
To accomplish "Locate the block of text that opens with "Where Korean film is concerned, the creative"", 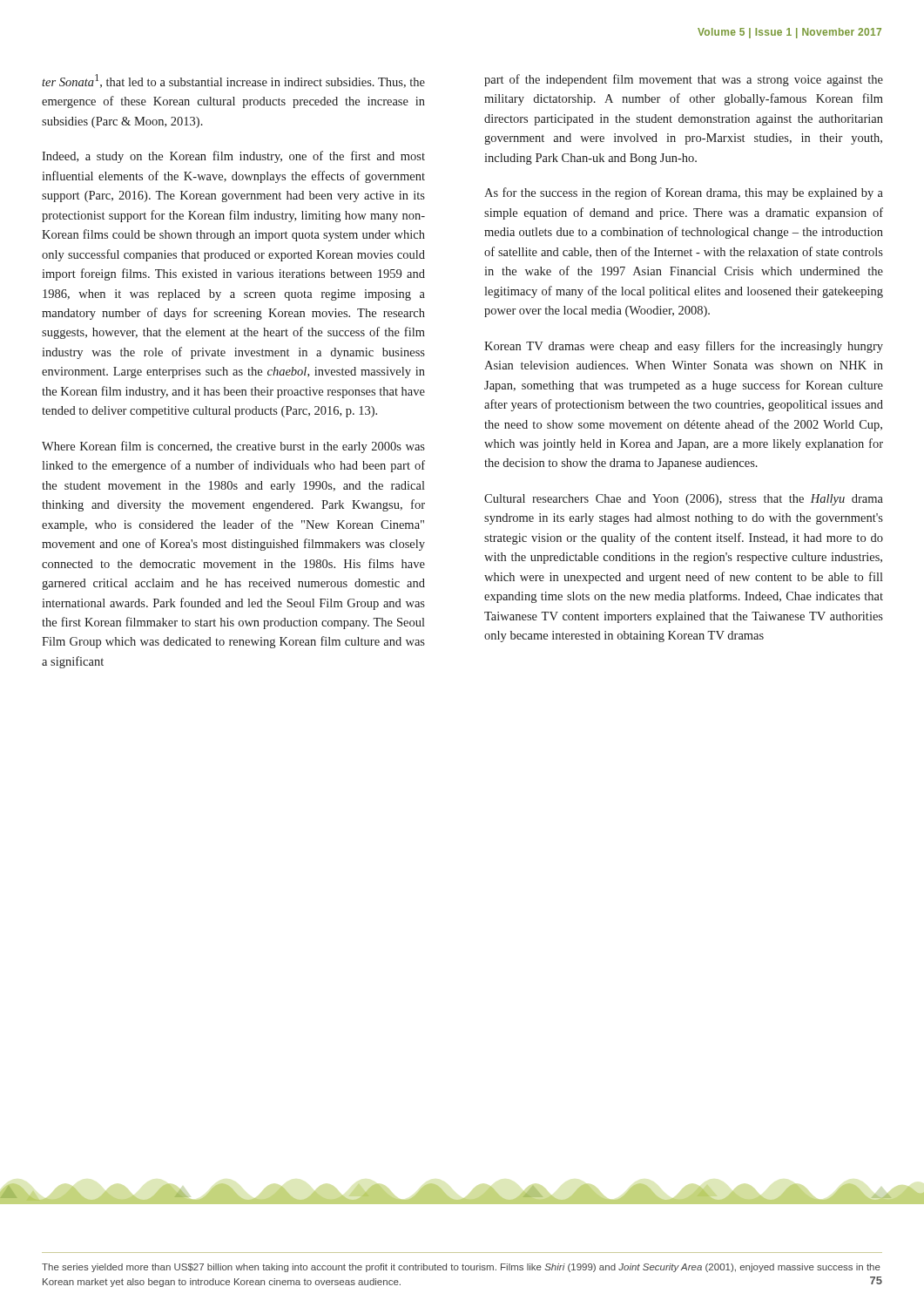I will 233,554.
